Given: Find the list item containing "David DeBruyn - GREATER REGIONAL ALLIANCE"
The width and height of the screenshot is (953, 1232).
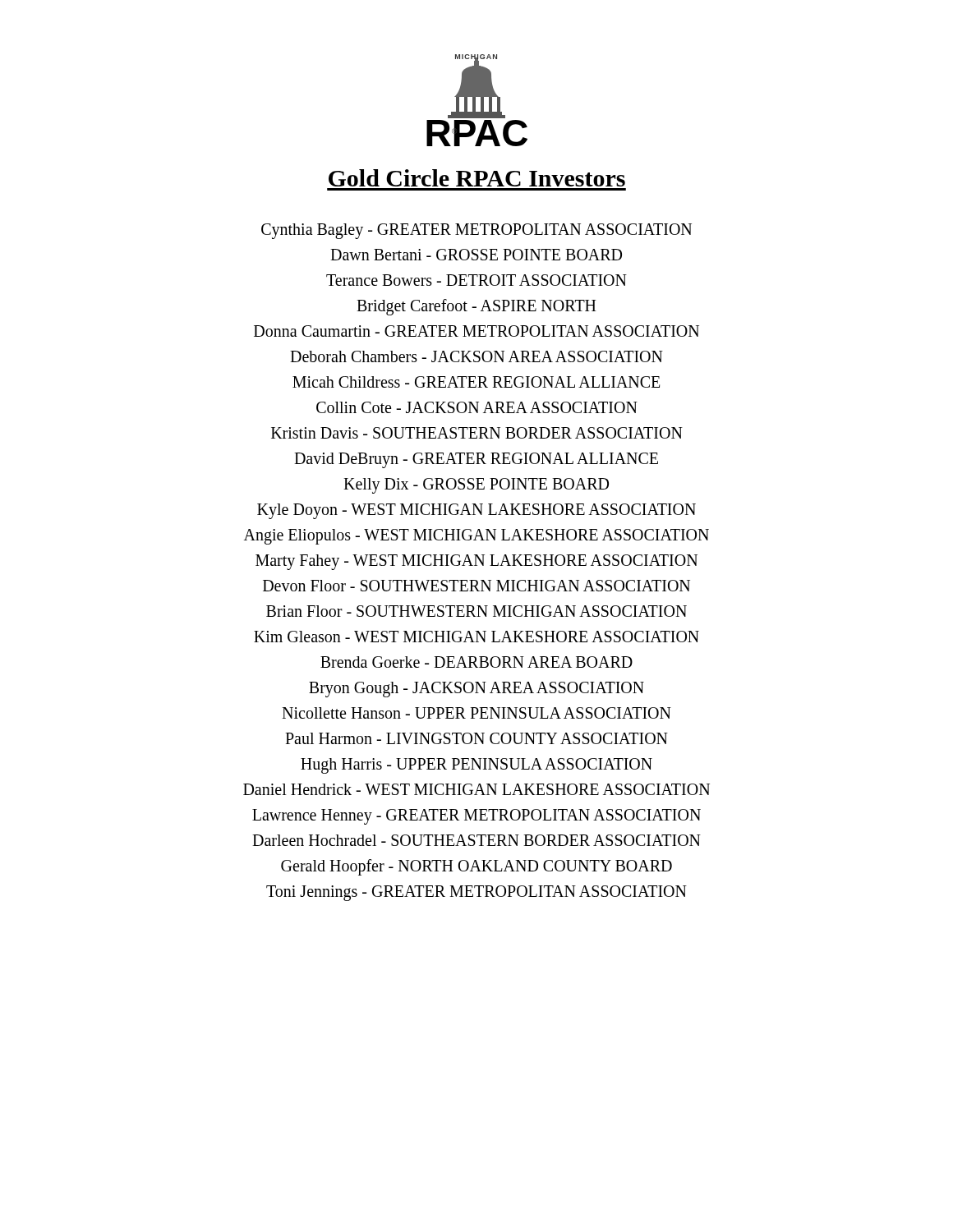Looking at the screenshot, I should point(476,458).
